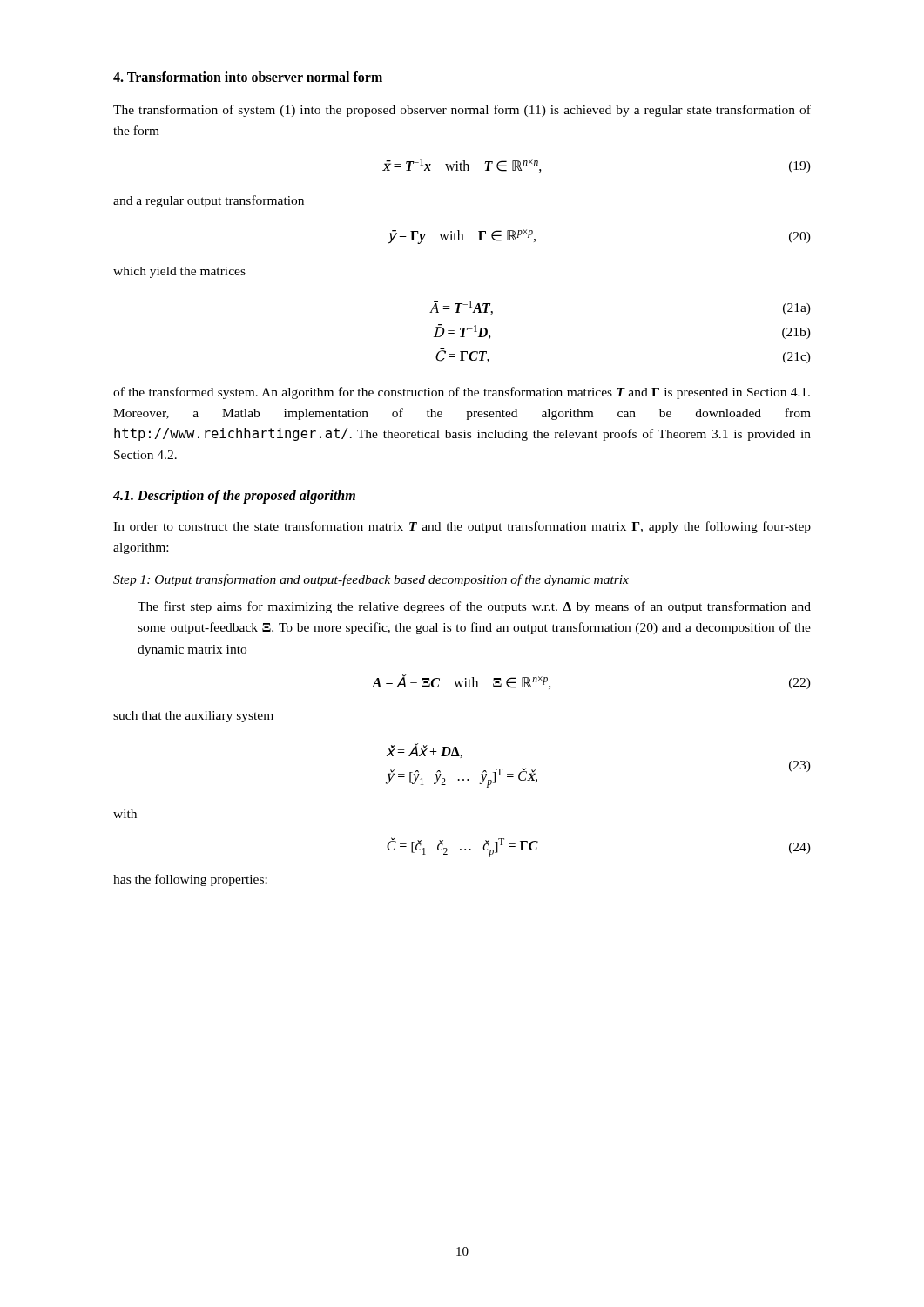This screenshot has width=924, height=1307.
Task: Click on the text containing "which yield the matrices"
Action: 179,270
